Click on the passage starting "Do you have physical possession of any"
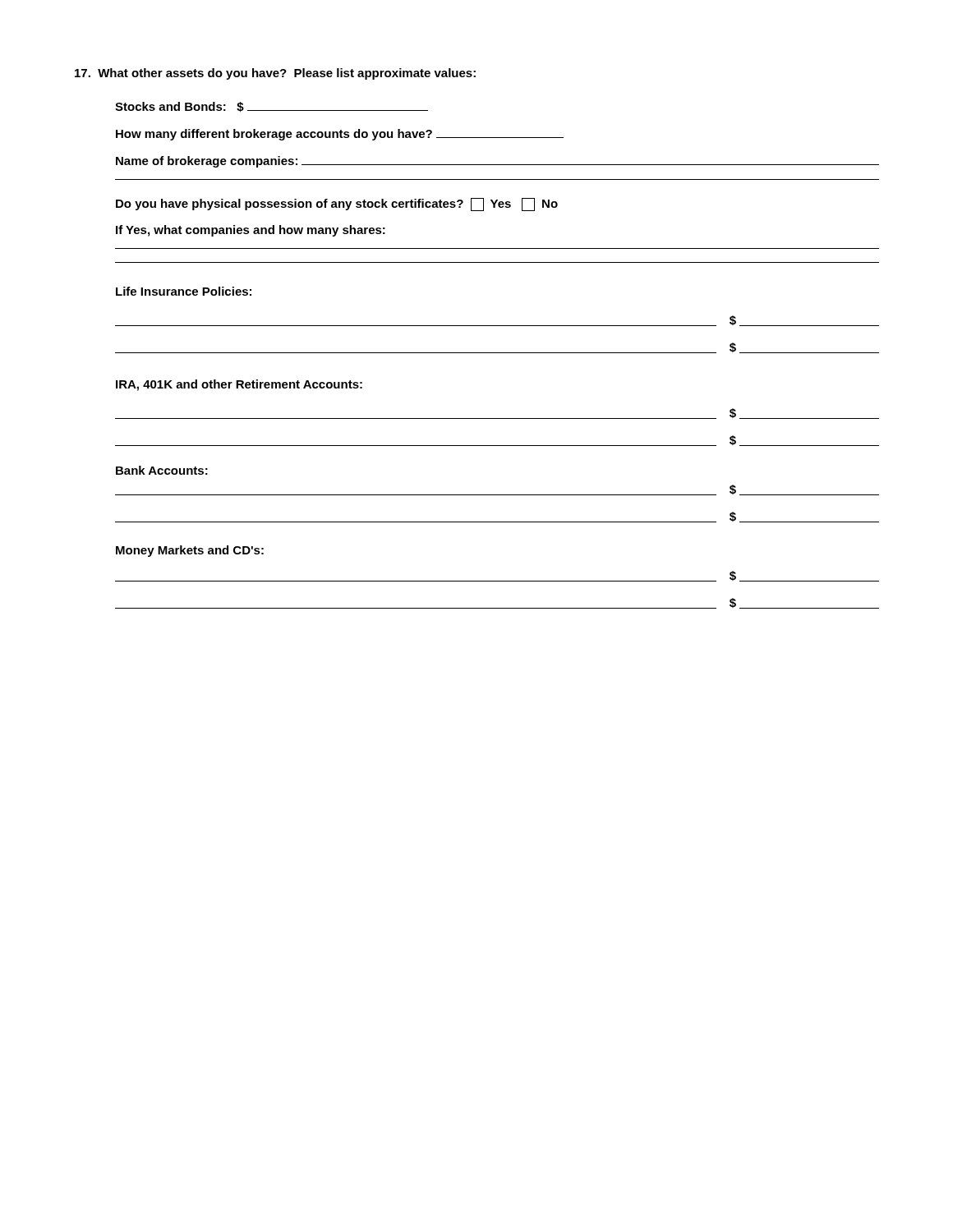The image size is (953, 1232). click(336, 204)
